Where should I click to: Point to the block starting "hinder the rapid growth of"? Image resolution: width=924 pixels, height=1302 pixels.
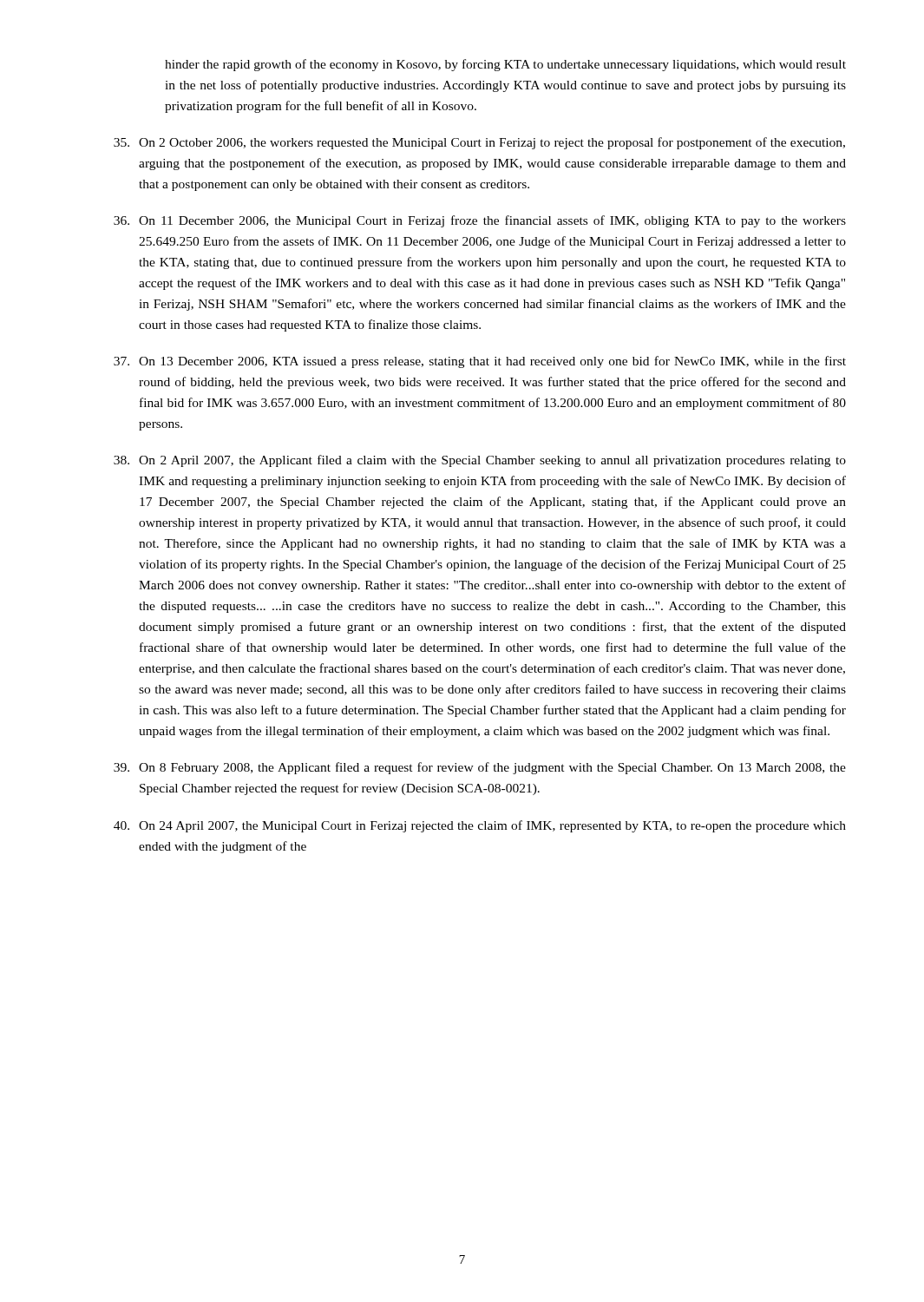click(x=505, y=85)
